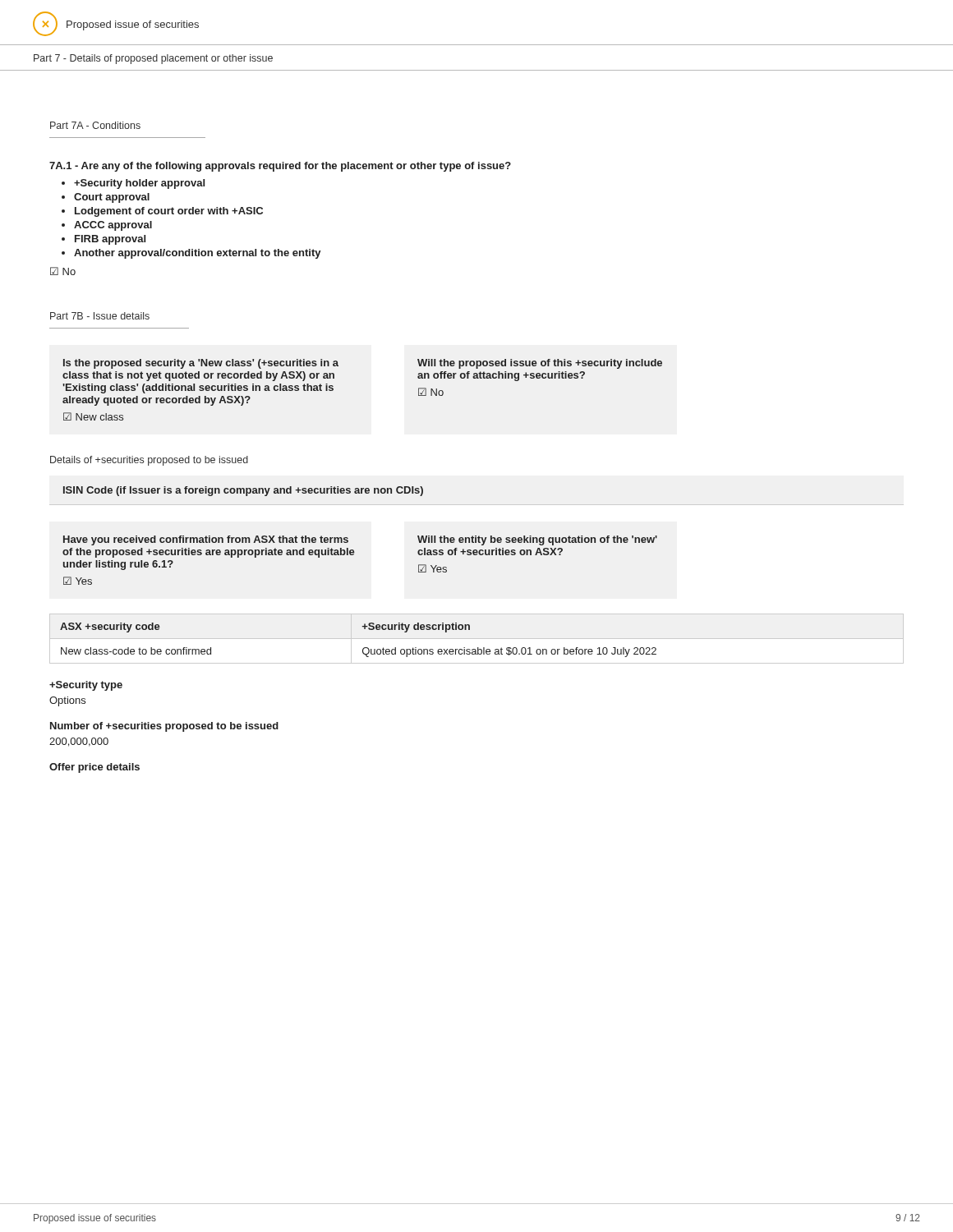This screenshot has width=953, height=1232.
Task: Locate the table
Action: 476,639
